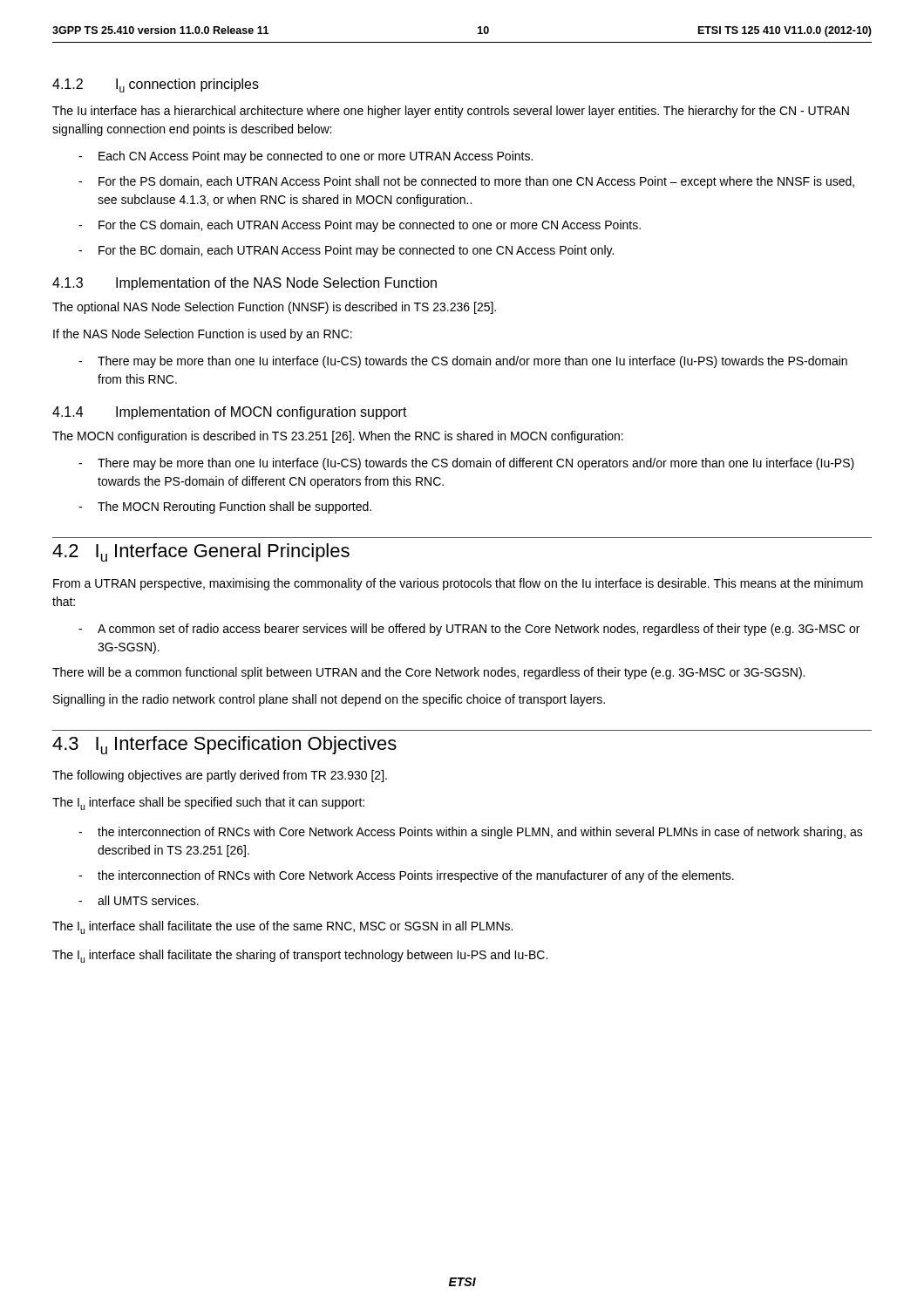The image size is (924, 1308).
Task: Click on the text block that reads "The Iu interface shall facilitate the use"
Action: coord(462,927)
